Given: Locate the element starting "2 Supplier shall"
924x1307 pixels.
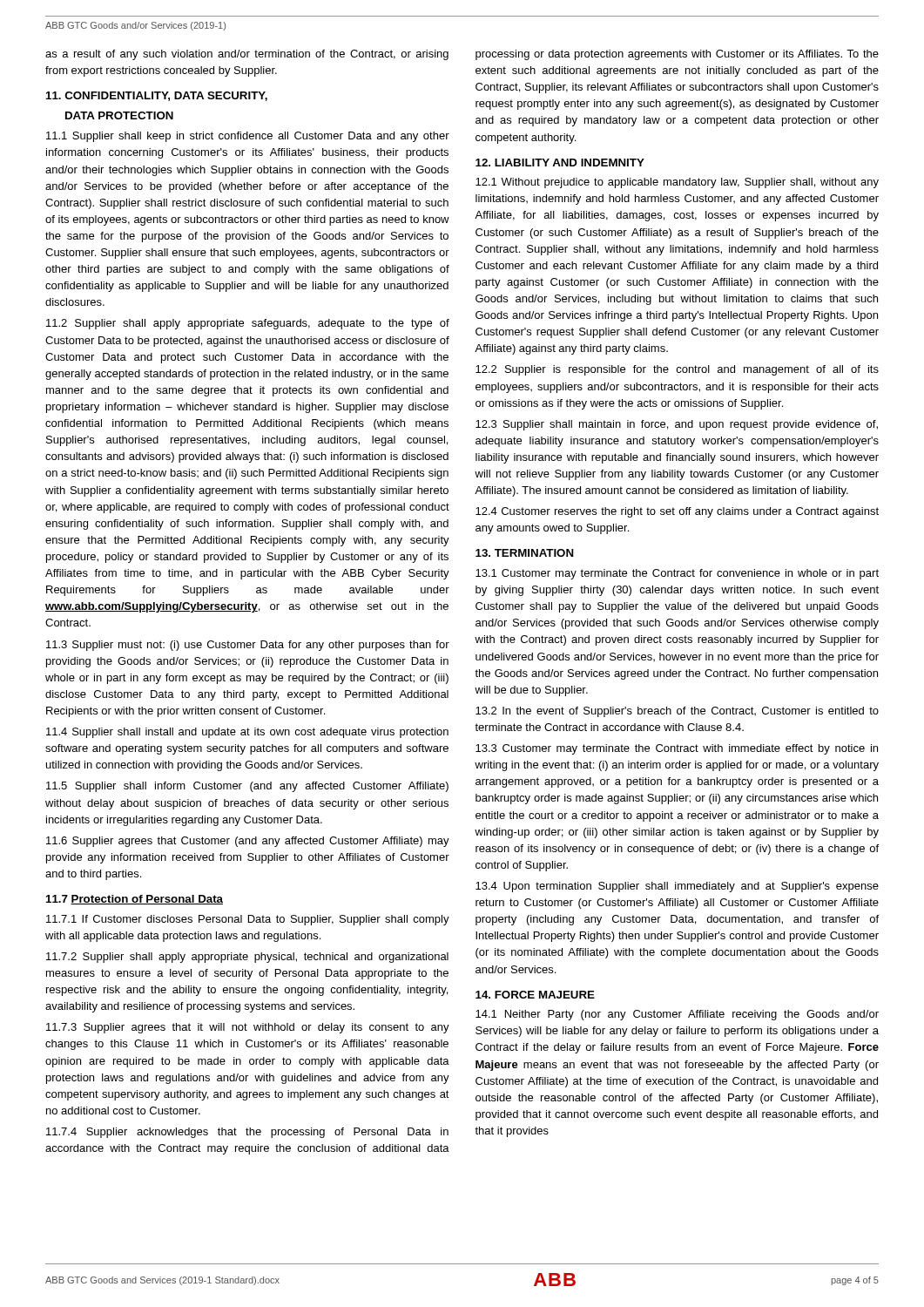Looking at the screenshot, I should 247,473.
